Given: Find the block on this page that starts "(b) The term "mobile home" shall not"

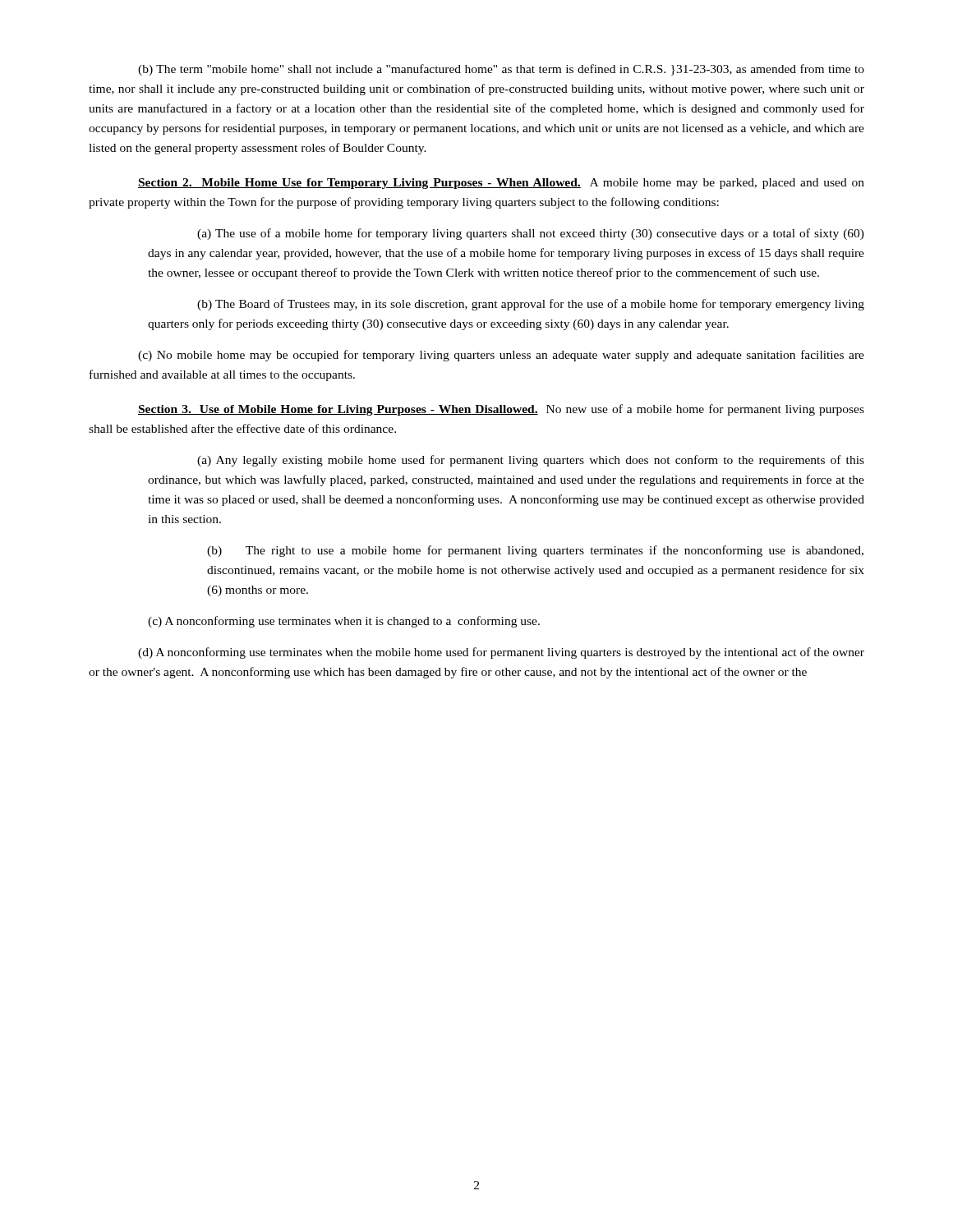Looking at the screenshot, I should click(x=476, y=108).
